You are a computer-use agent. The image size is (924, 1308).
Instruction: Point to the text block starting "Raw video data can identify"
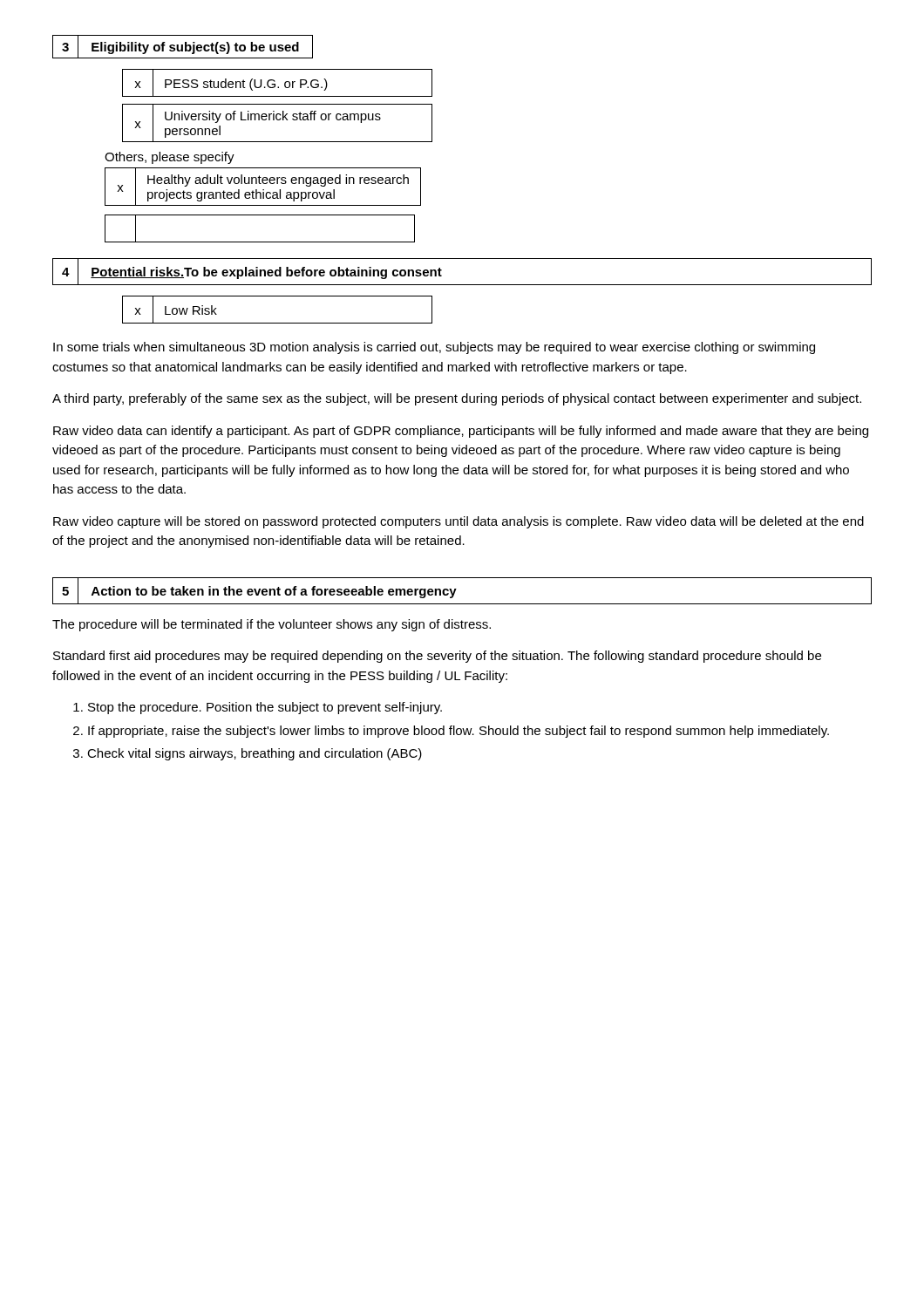point(461,459)
